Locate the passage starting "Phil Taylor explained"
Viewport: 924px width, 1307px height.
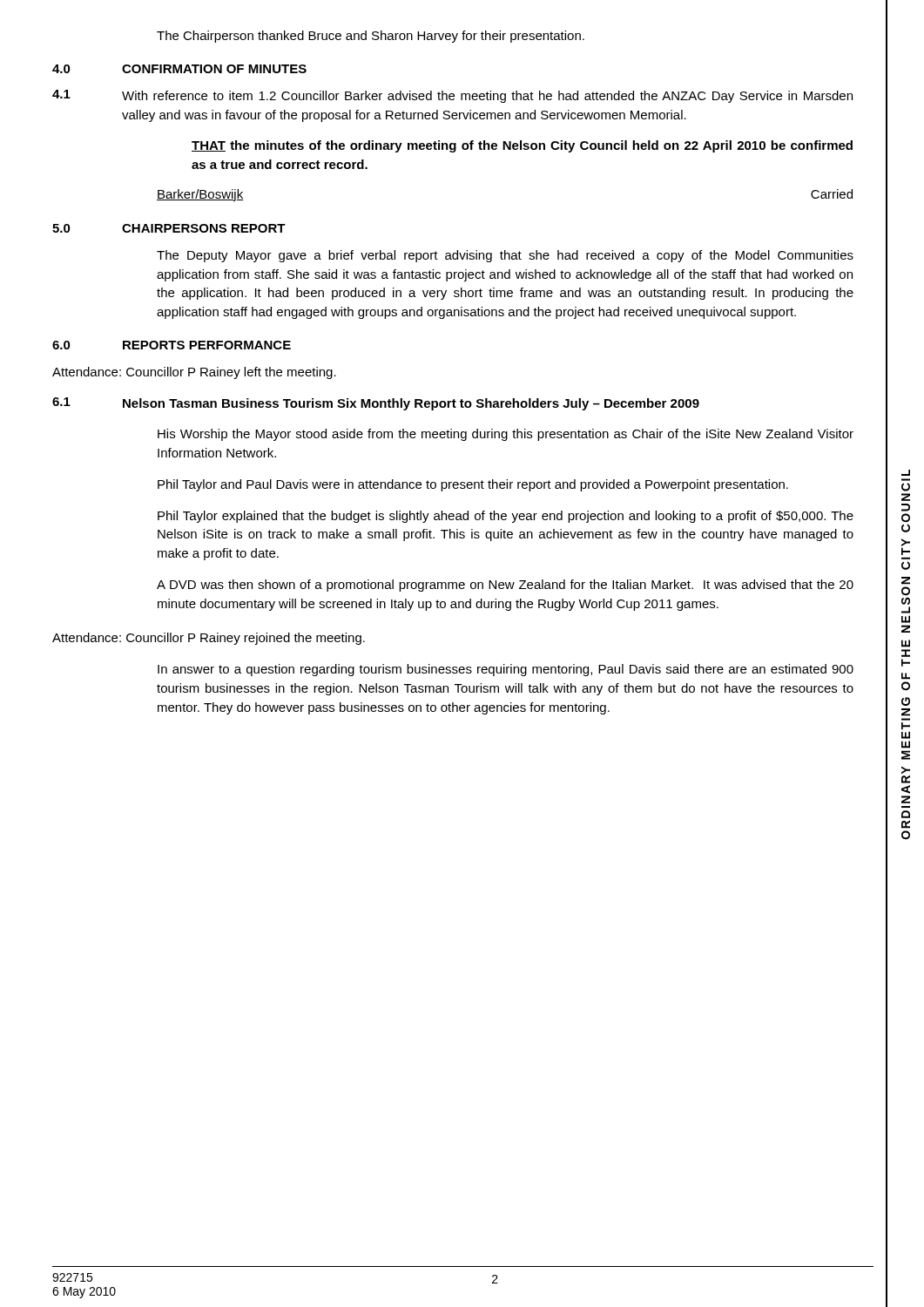click(x=505, y=534)
